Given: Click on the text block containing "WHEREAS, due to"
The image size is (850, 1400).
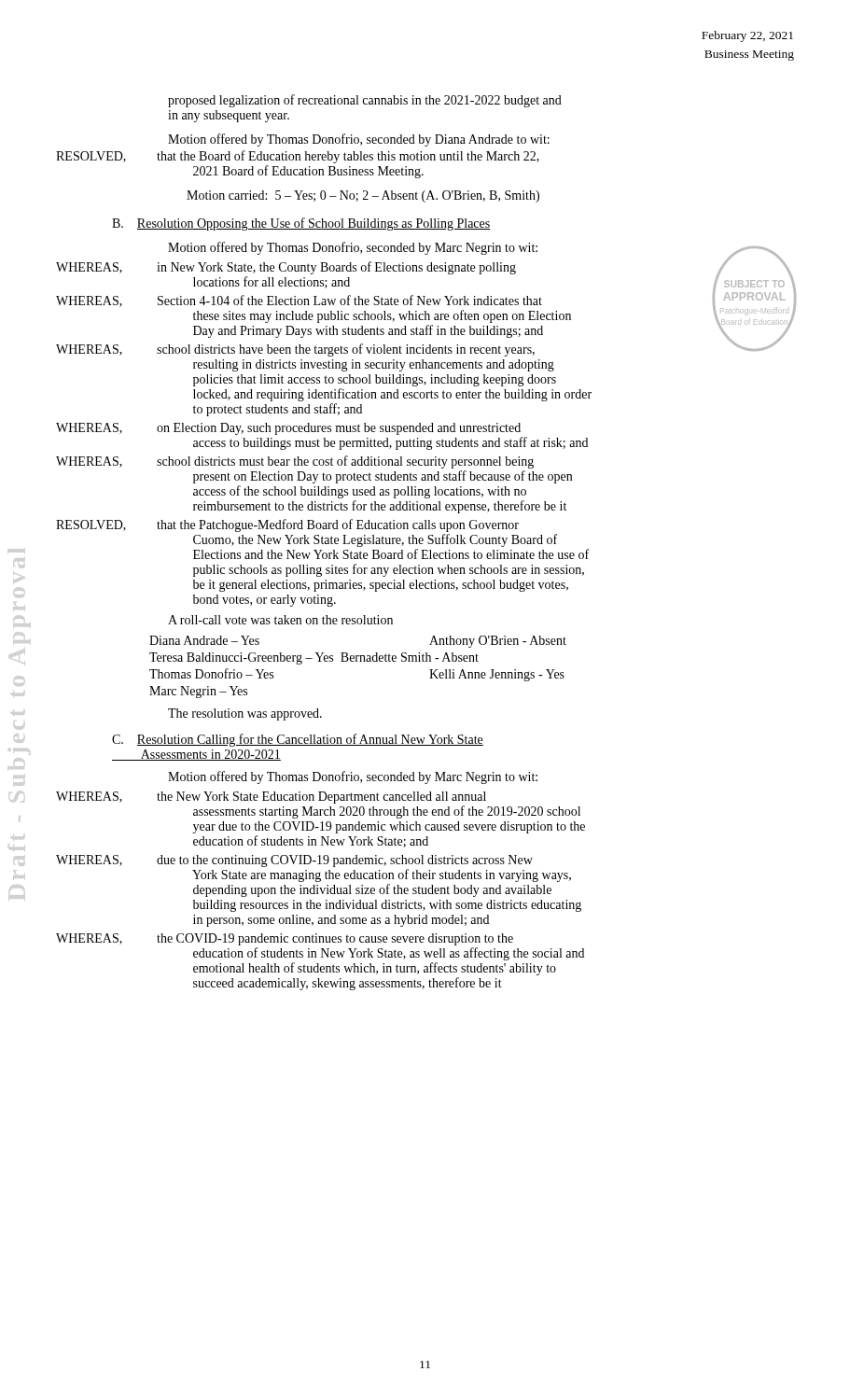Looking at the screenshot, I should pyautogui.click(x=425, y=890).
